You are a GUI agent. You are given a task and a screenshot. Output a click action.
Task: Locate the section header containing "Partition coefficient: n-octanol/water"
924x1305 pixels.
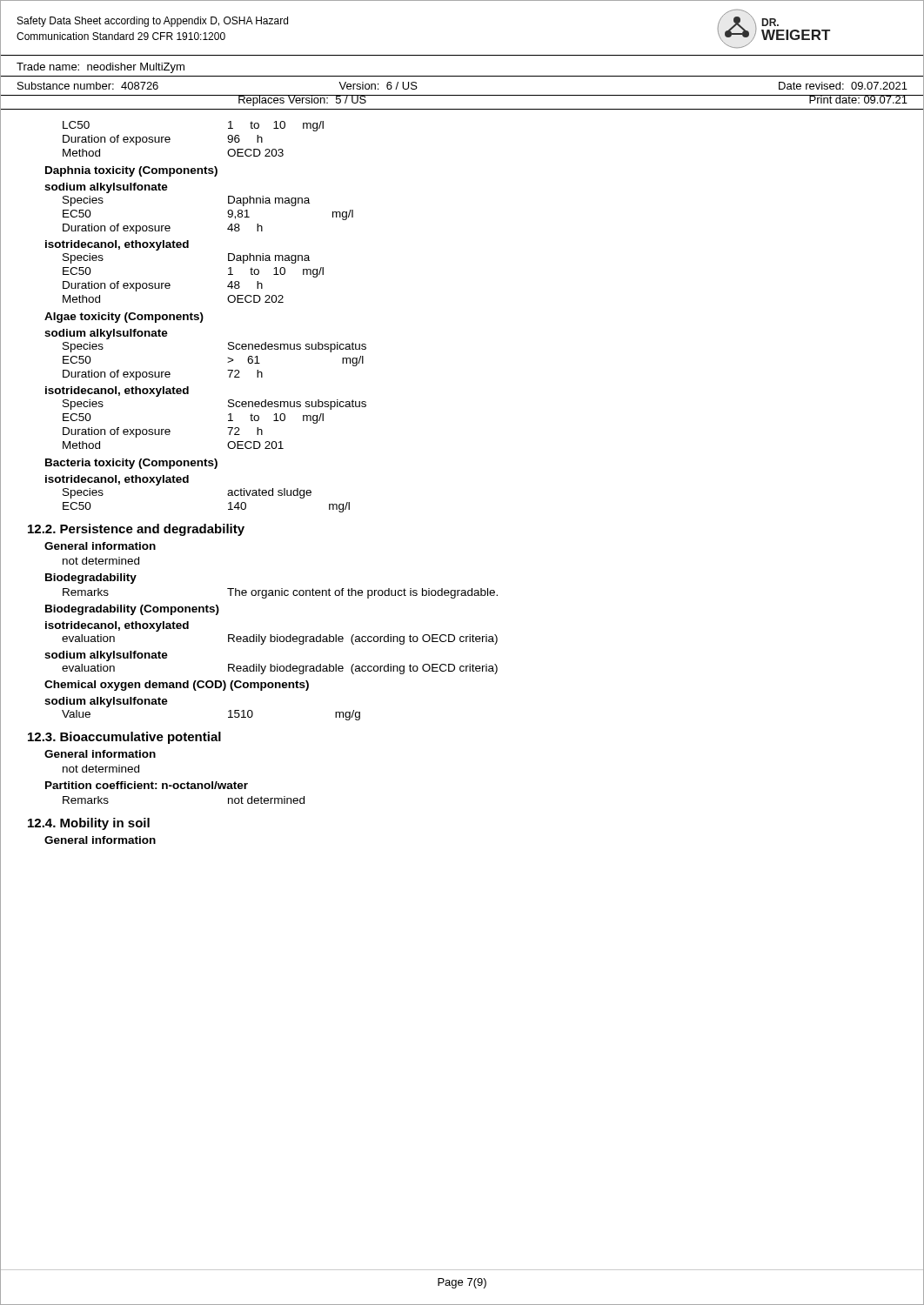(146, 785)
